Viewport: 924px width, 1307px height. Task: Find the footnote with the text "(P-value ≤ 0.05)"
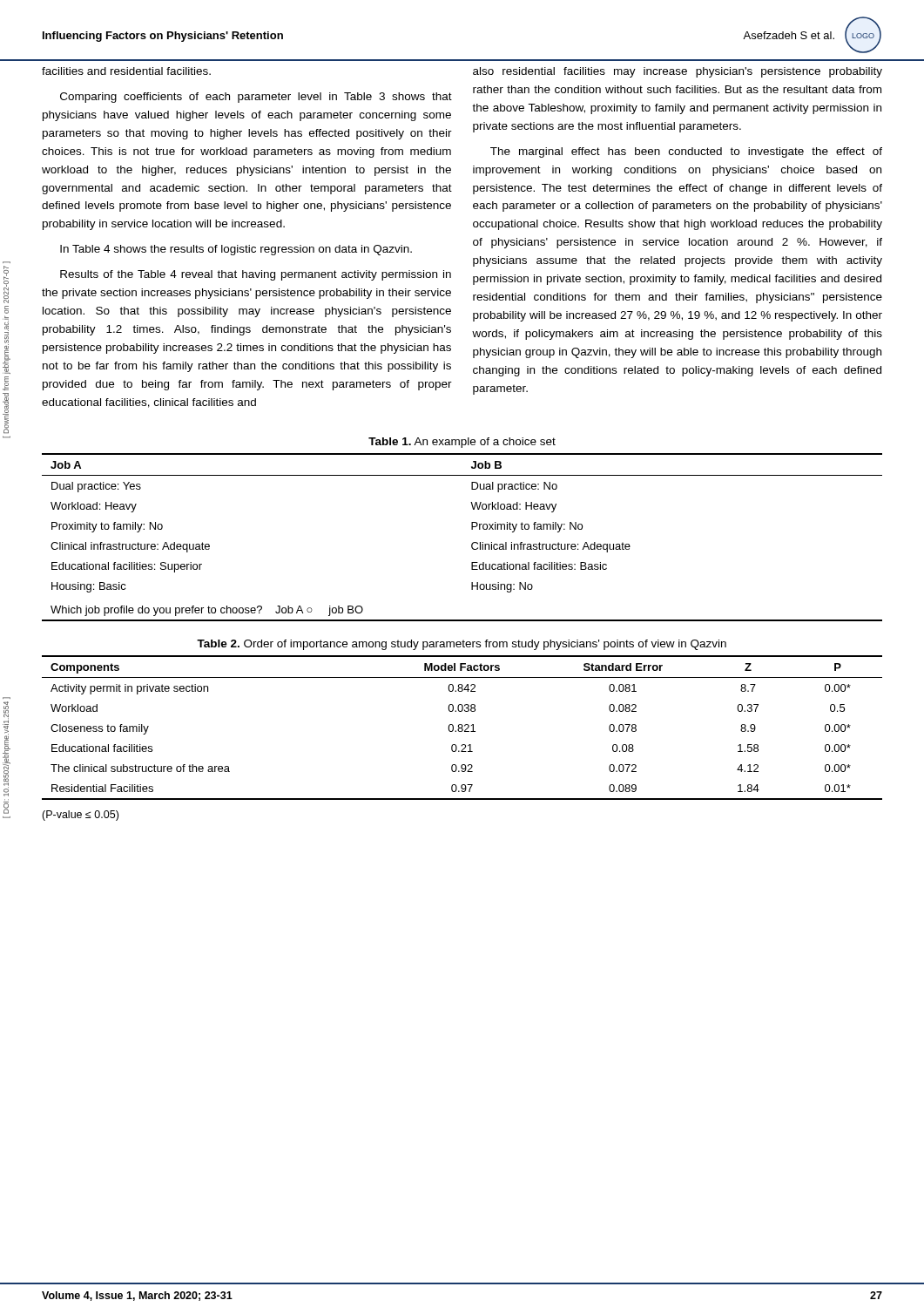[x=80, y=814]
